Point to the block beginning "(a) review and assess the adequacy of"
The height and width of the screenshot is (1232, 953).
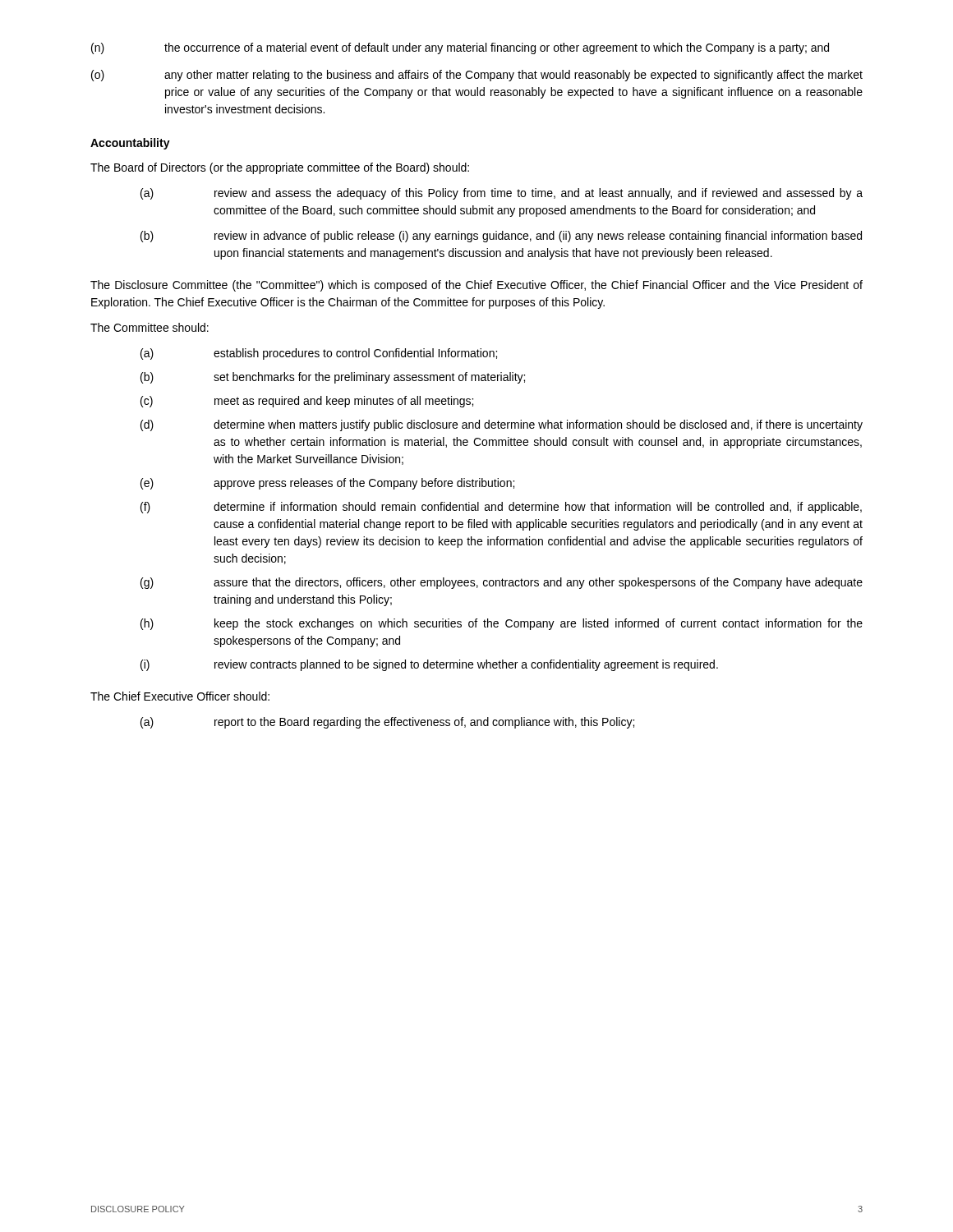[501, 202]
